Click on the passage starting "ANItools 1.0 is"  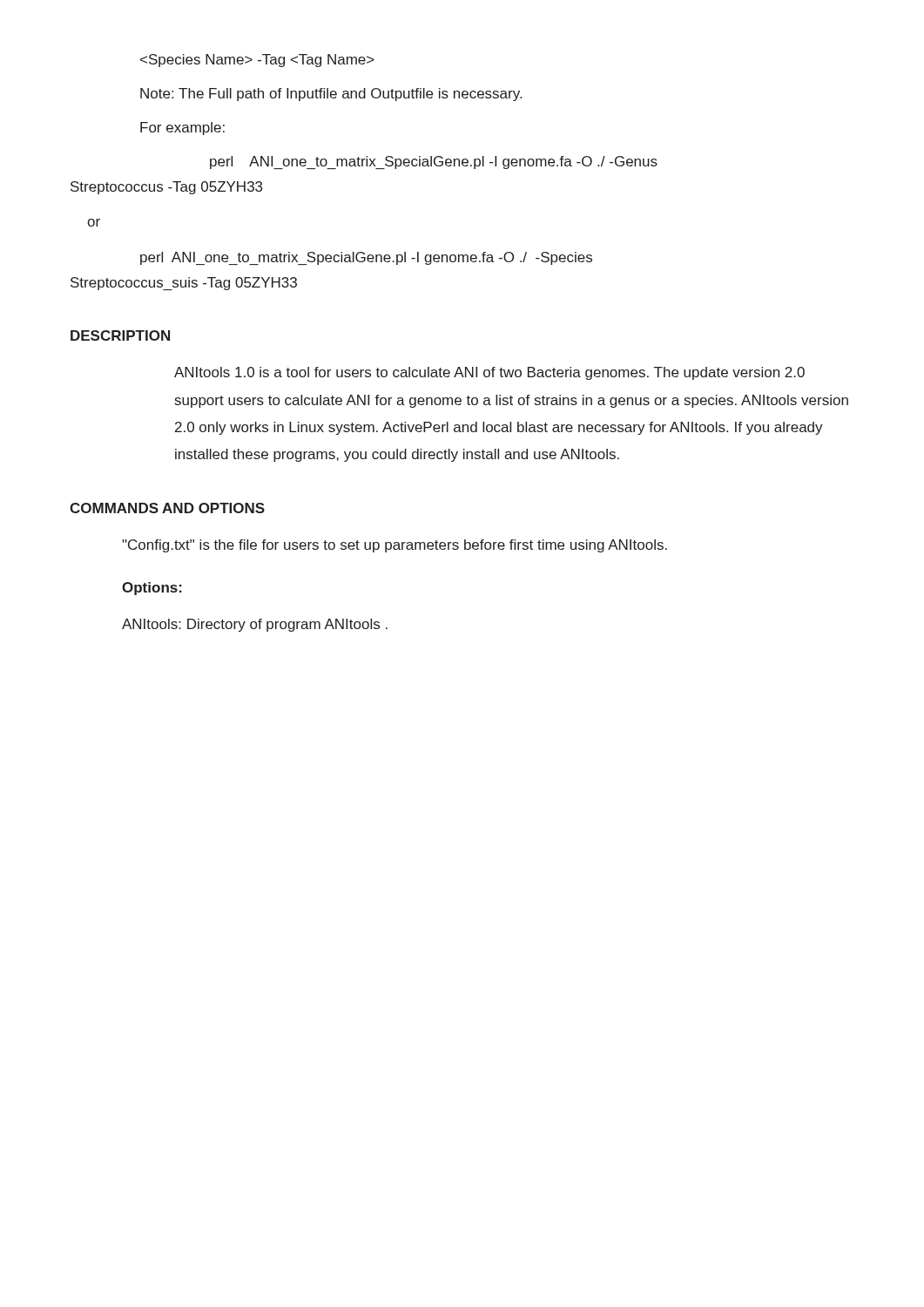[x=512, y=414]
